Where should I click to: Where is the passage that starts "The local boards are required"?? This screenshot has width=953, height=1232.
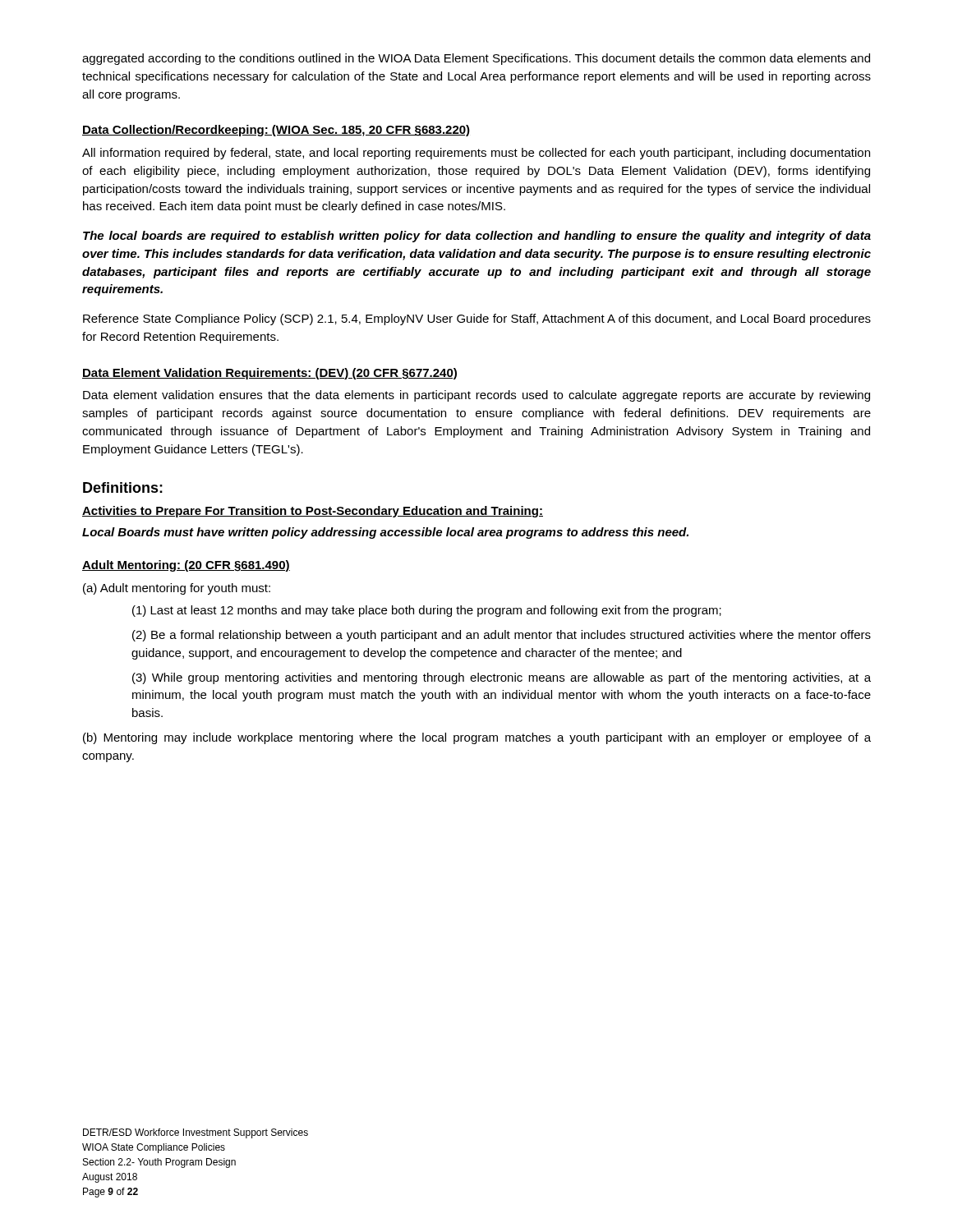click(x=476, y=262)
